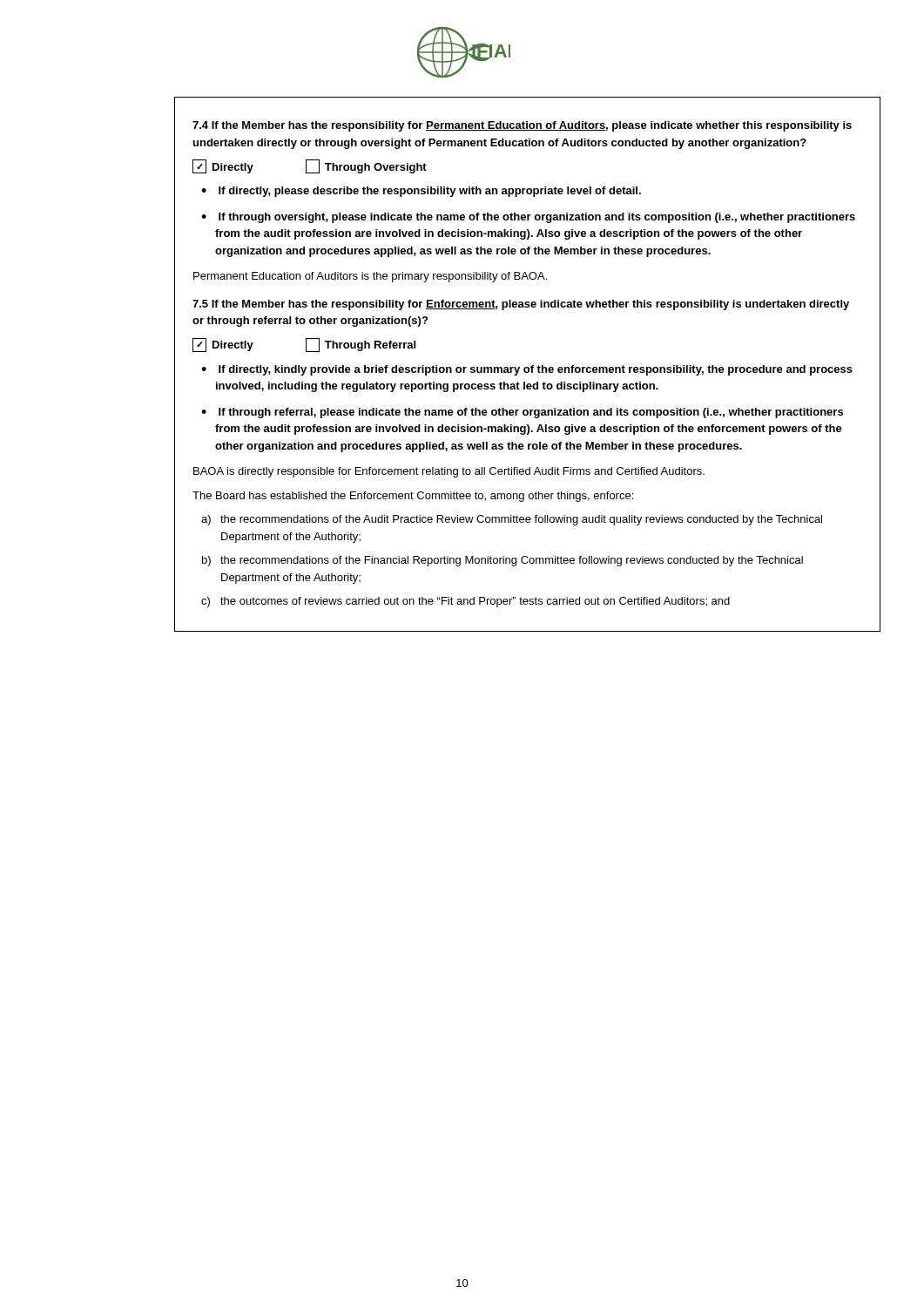Navigate to the text block starting "4 If the Member has the responsibility"

(522, 134)
